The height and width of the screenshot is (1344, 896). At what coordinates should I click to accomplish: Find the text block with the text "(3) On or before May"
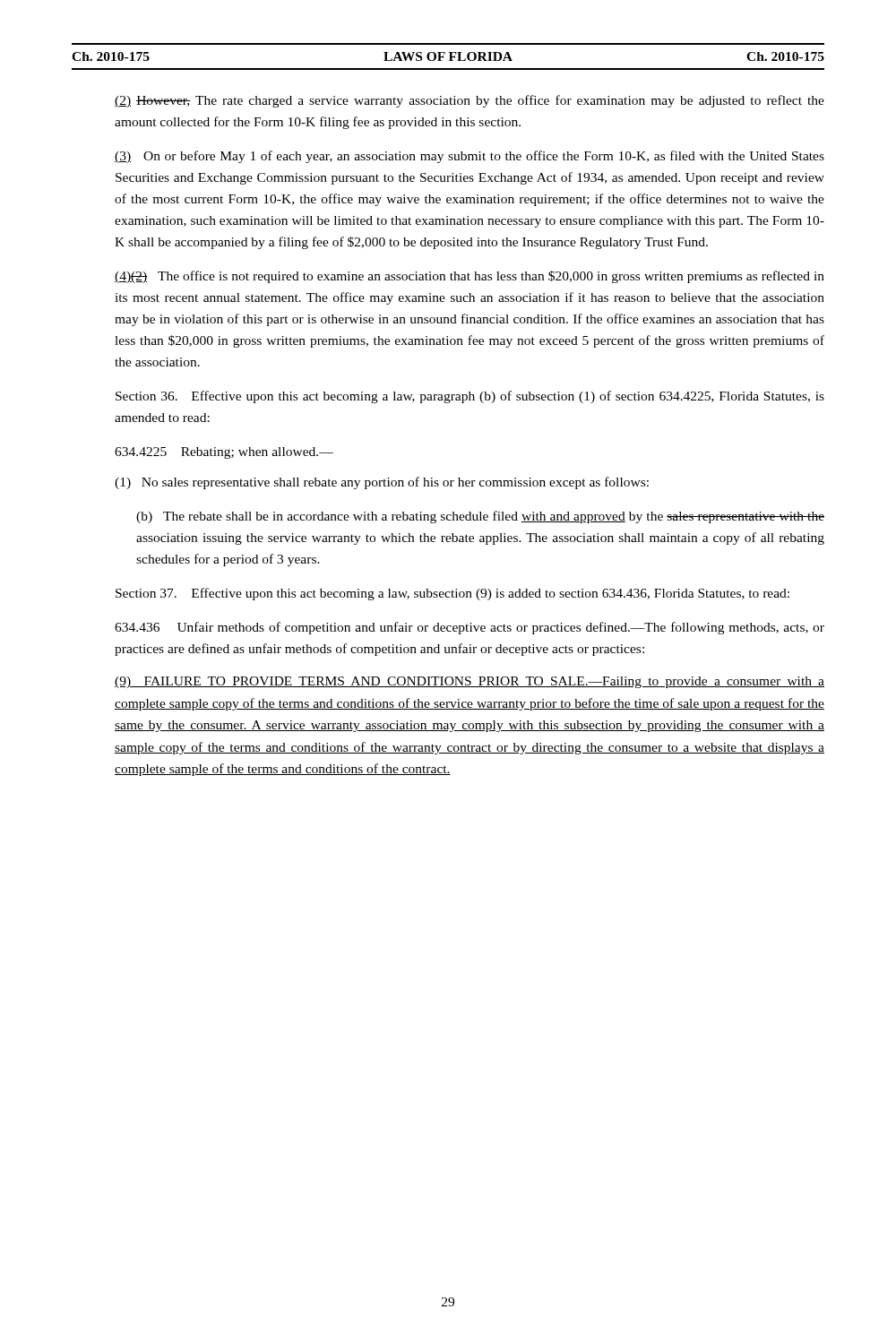pos(470,199)
